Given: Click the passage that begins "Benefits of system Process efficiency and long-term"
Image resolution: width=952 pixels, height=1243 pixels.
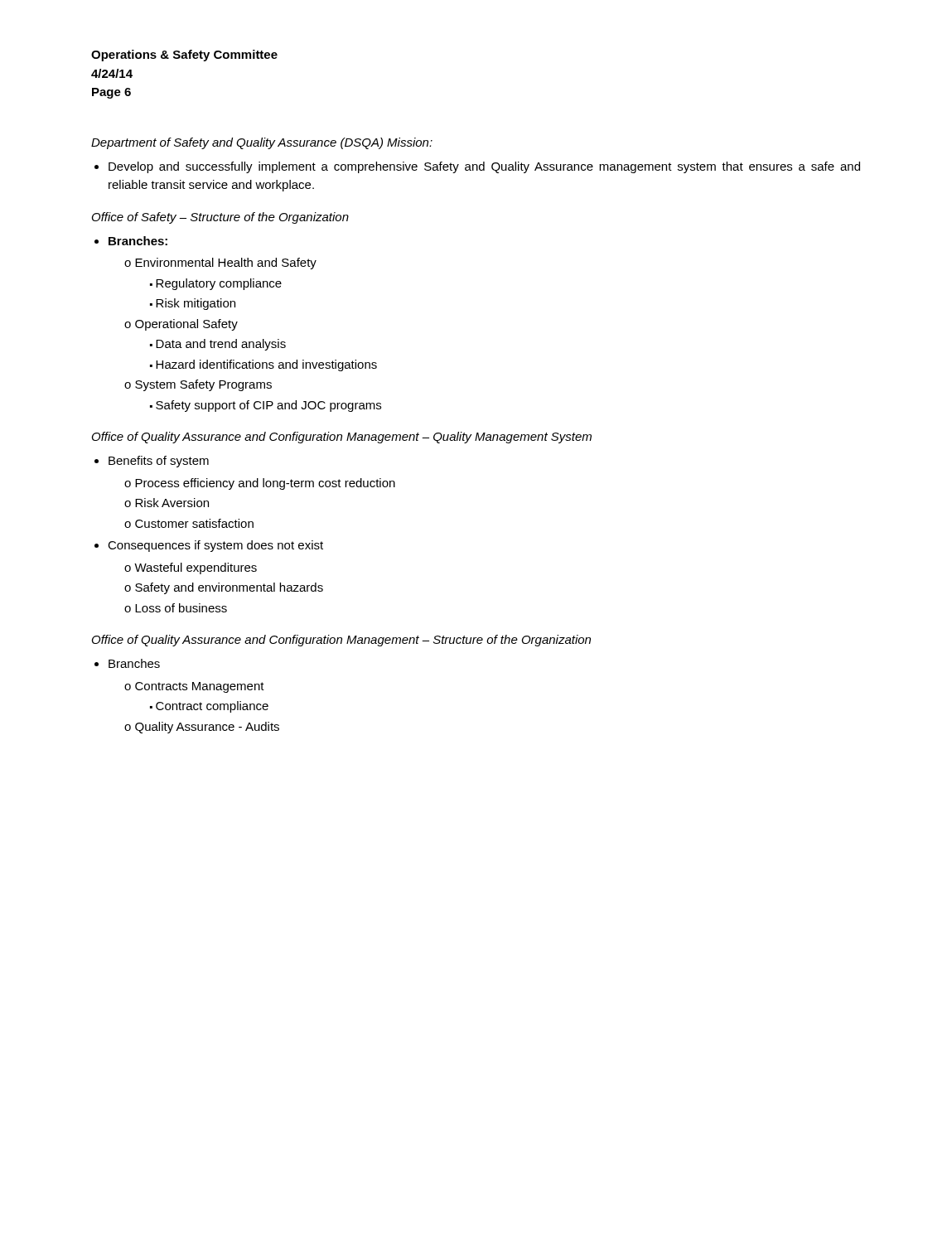Looking at the screenshot, I should coord(159,462).
